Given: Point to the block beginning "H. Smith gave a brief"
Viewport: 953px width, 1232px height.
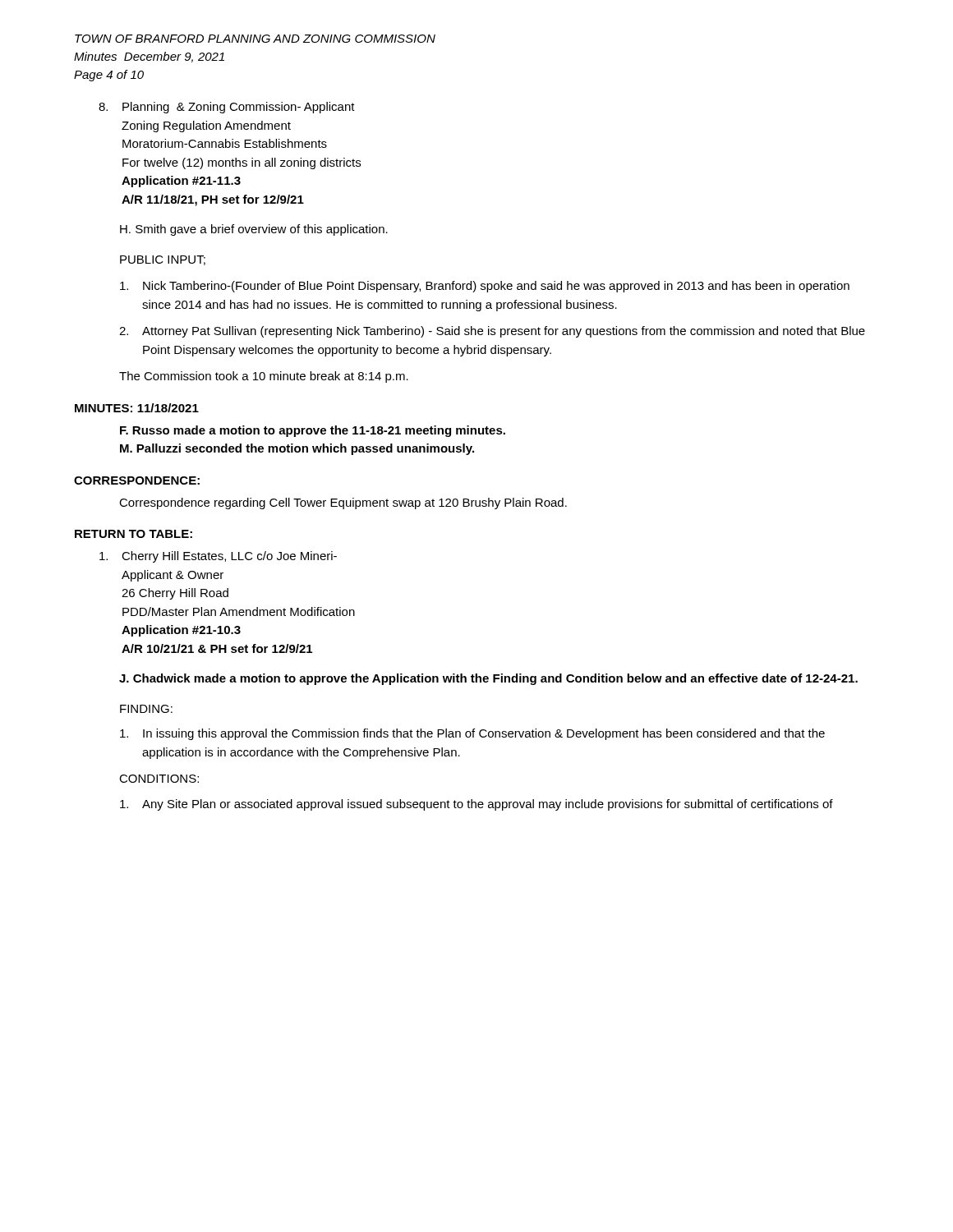Looking at the screenshot, I should tap(254, 229).
